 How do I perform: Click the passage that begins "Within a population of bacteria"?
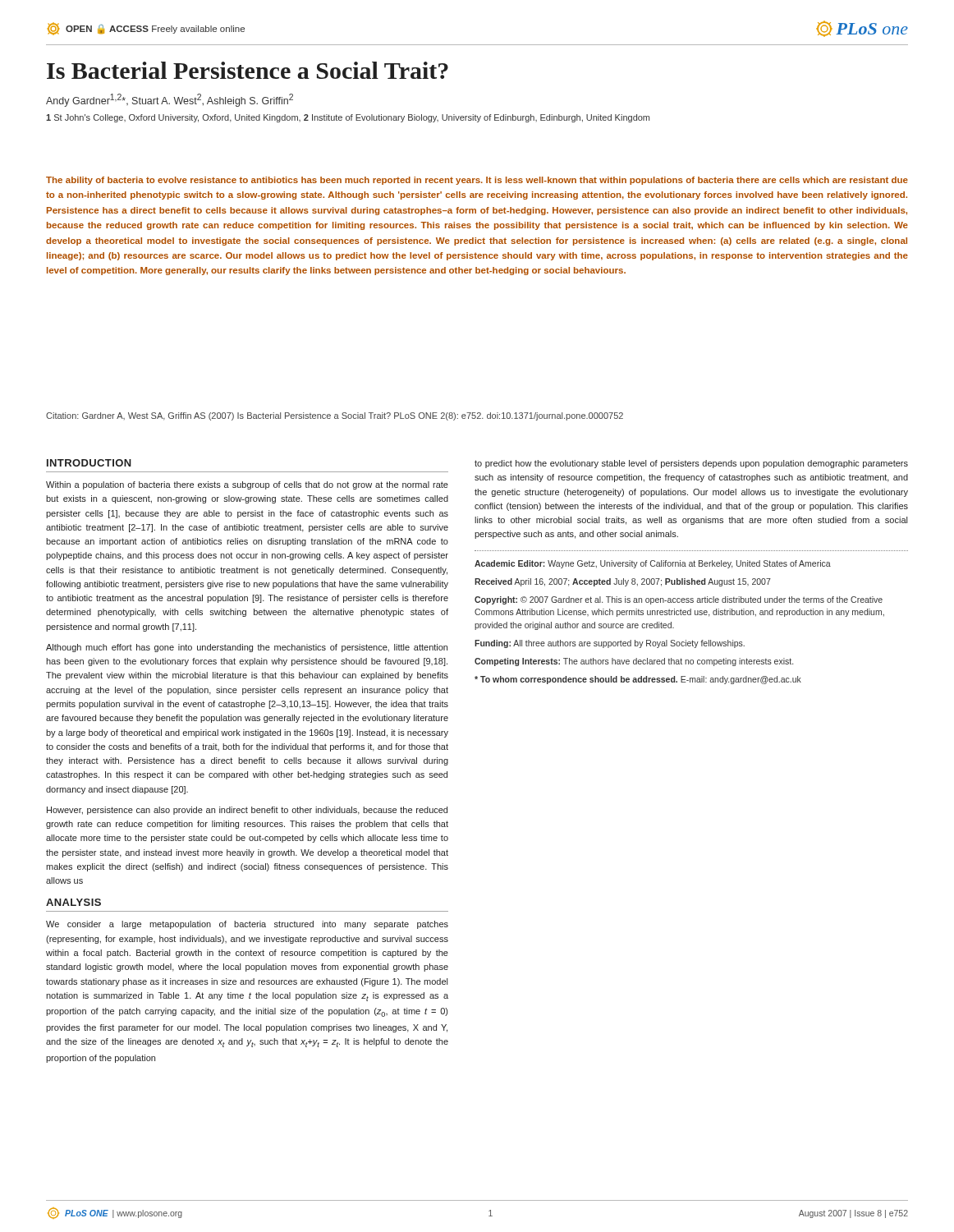click(x=247, y=555)
